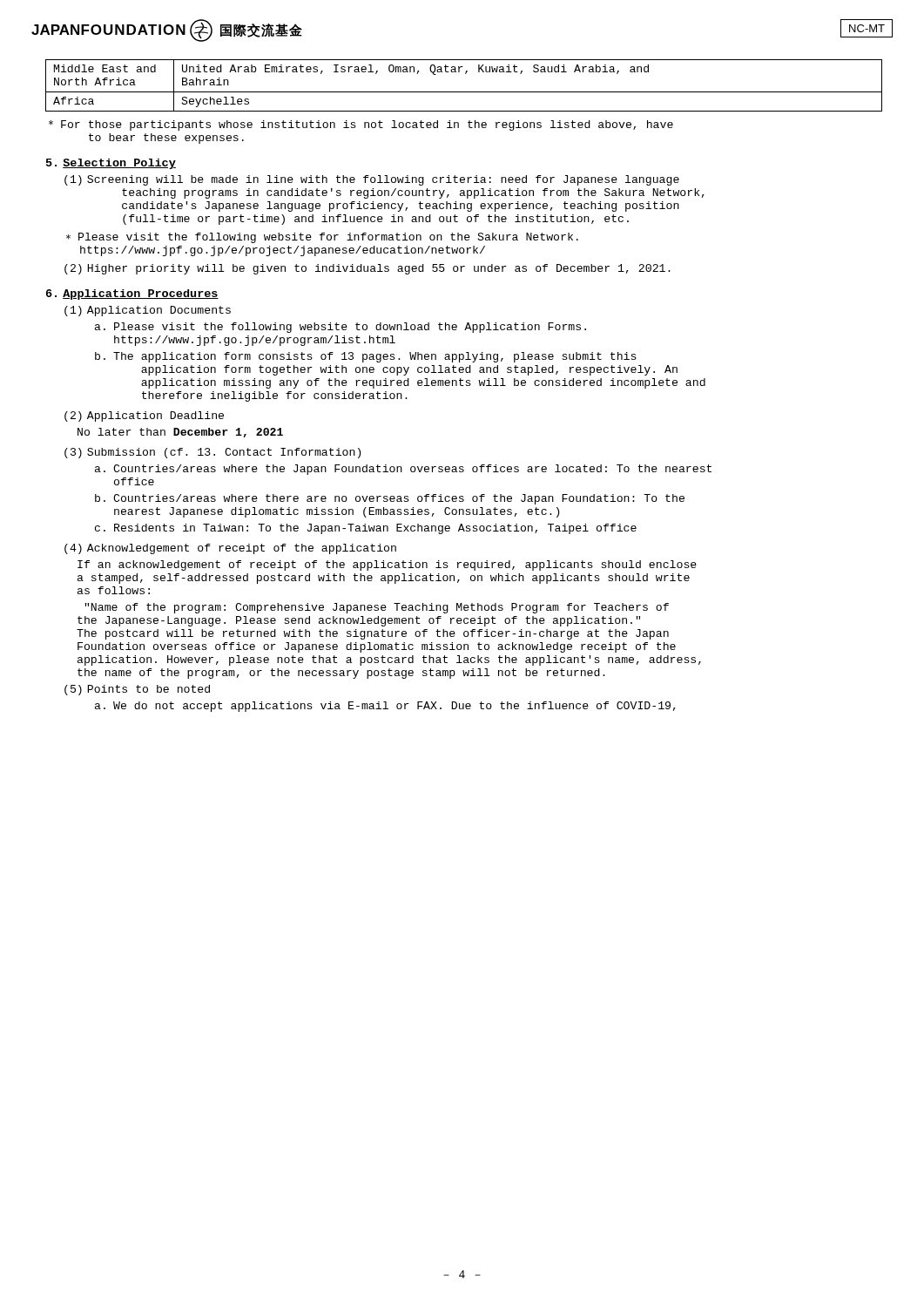Viewport: 924px width, 1307px height.
Task: Select the list item that reads "(2) Application Deadline"
Action: [144, 416]
